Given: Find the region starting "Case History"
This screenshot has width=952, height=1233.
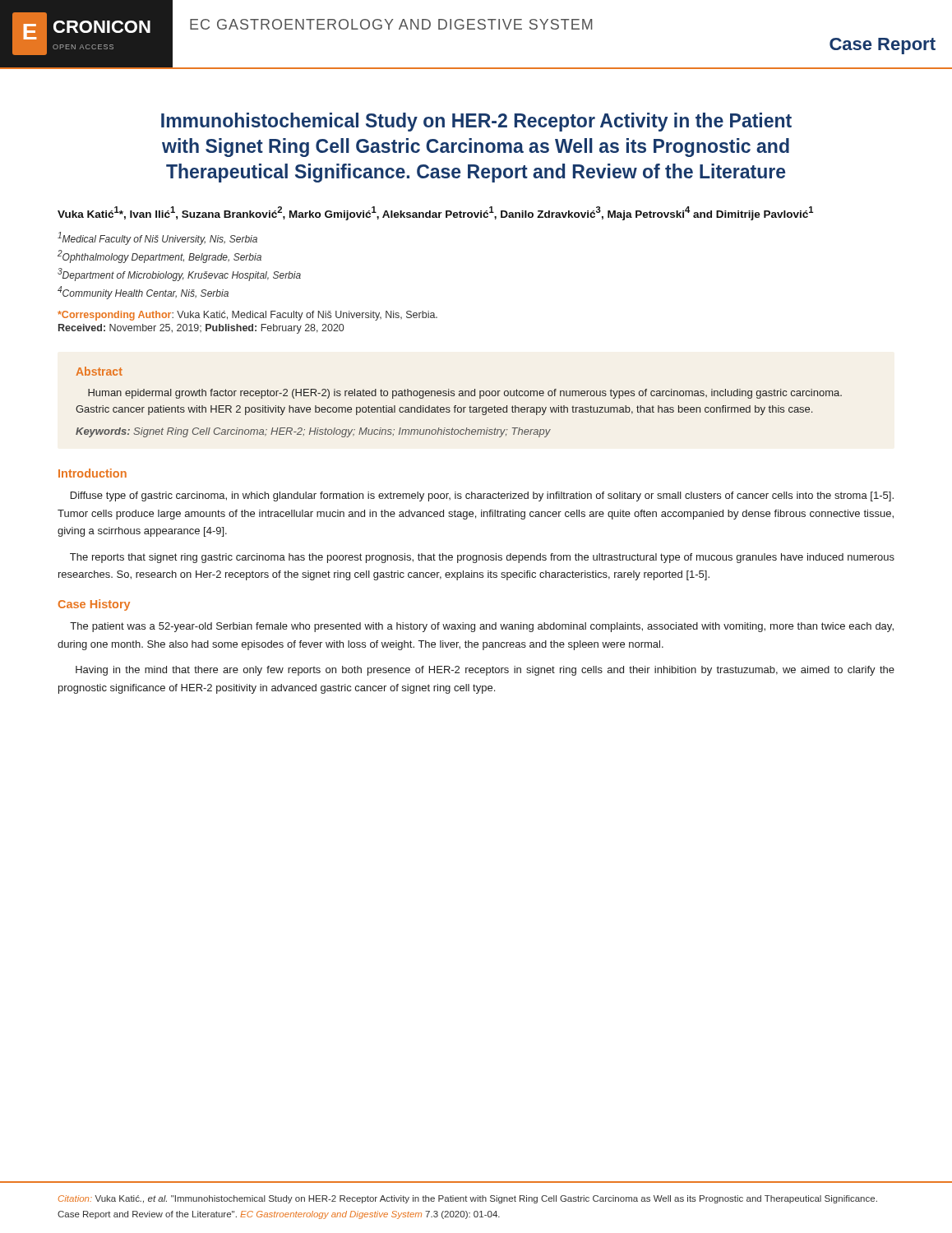Looking at the screenshot, I should [x=94, y=604].
